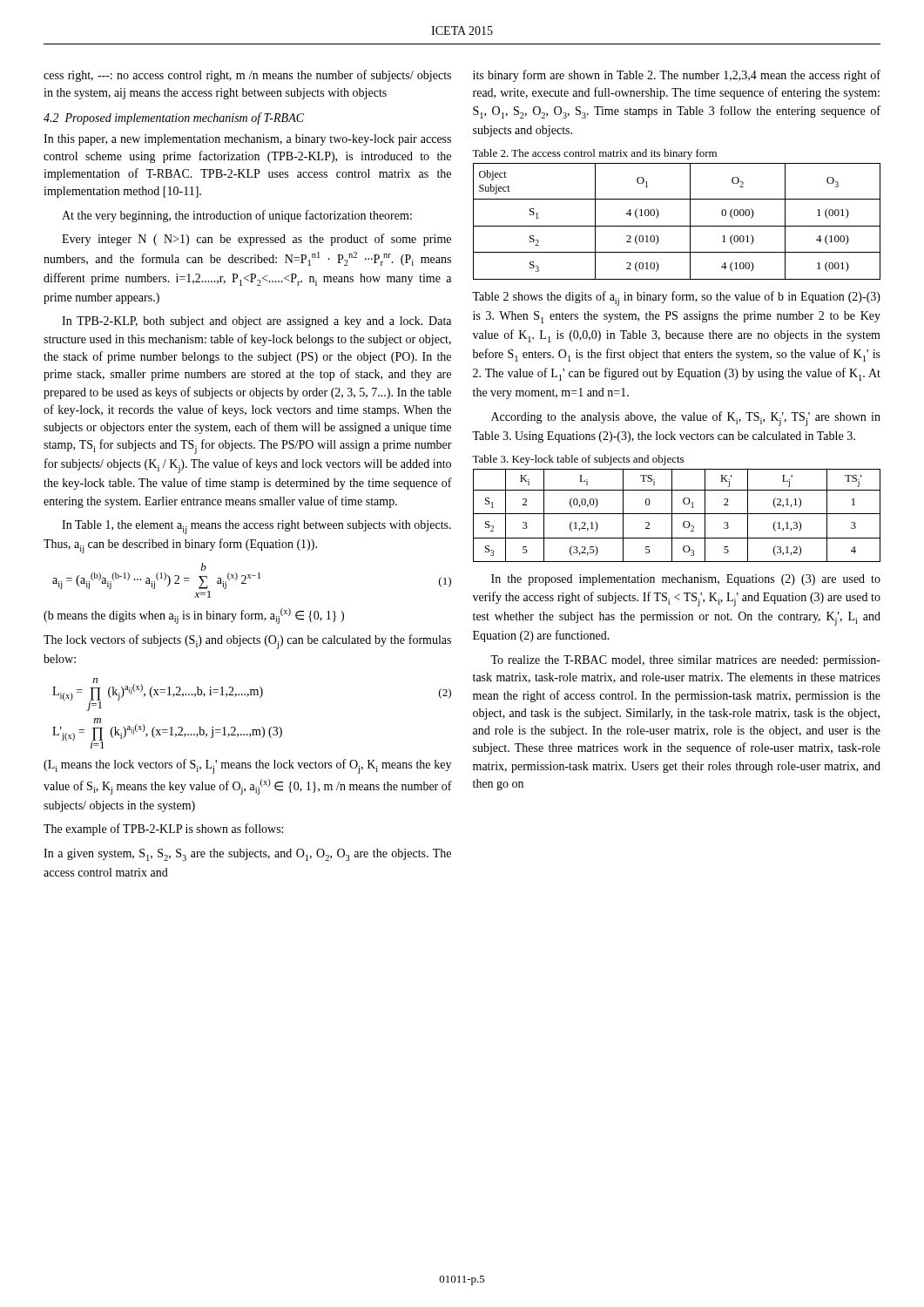Where is the formula that starts "Li(x) = n ∏"?
This screenshot has height=1307, width=924.
252,692
